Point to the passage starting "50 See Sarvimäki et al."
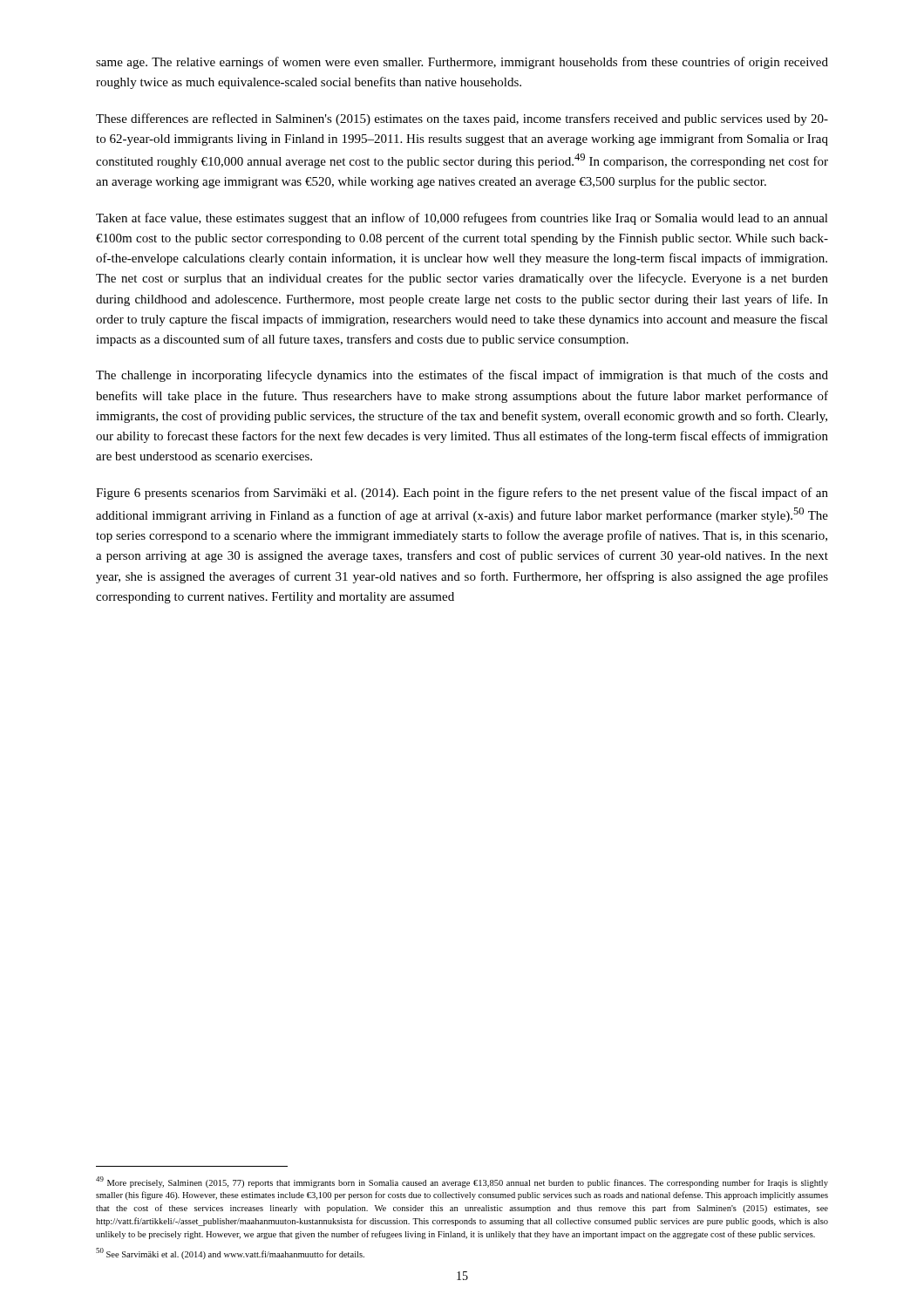924x1308 pixels. coord(230,1252)
